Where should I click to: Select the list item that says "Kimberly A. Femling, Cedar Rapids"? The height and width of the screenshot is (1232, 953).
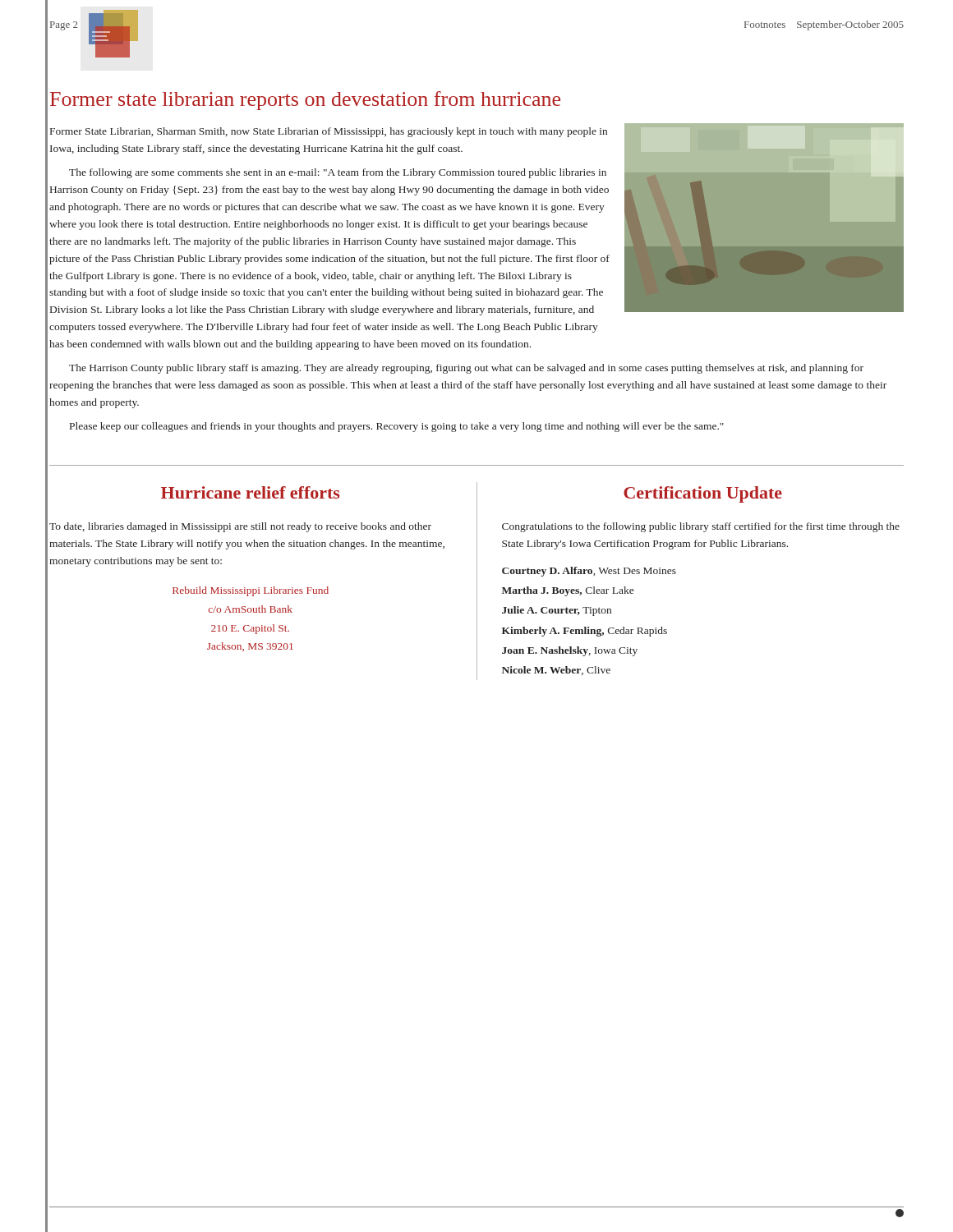(584, 630)
